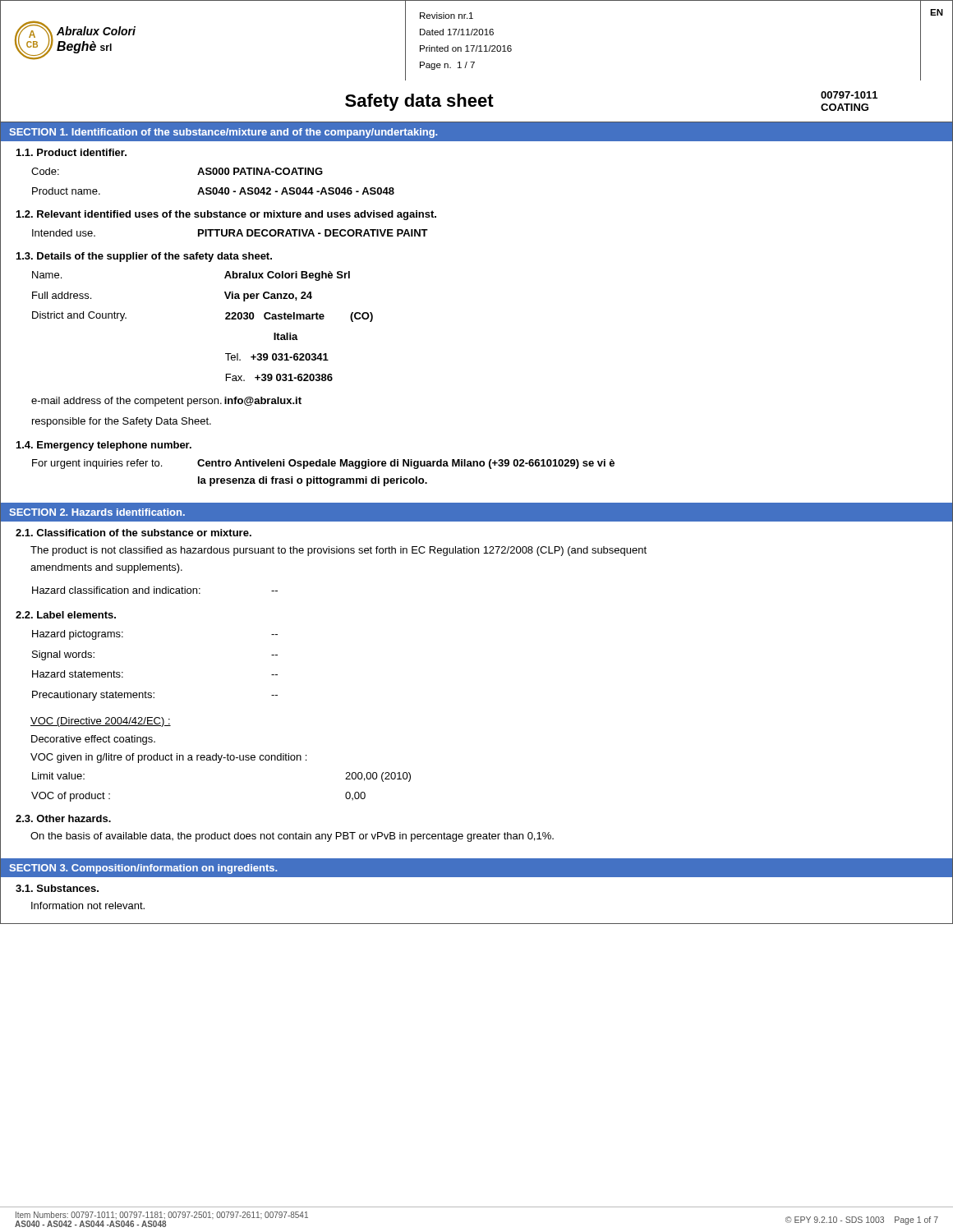Click on the text block that reads "4. Emergency telephone"
Image resolution: width=953 pixels, height=1232 pixels.
coord(104,445)
